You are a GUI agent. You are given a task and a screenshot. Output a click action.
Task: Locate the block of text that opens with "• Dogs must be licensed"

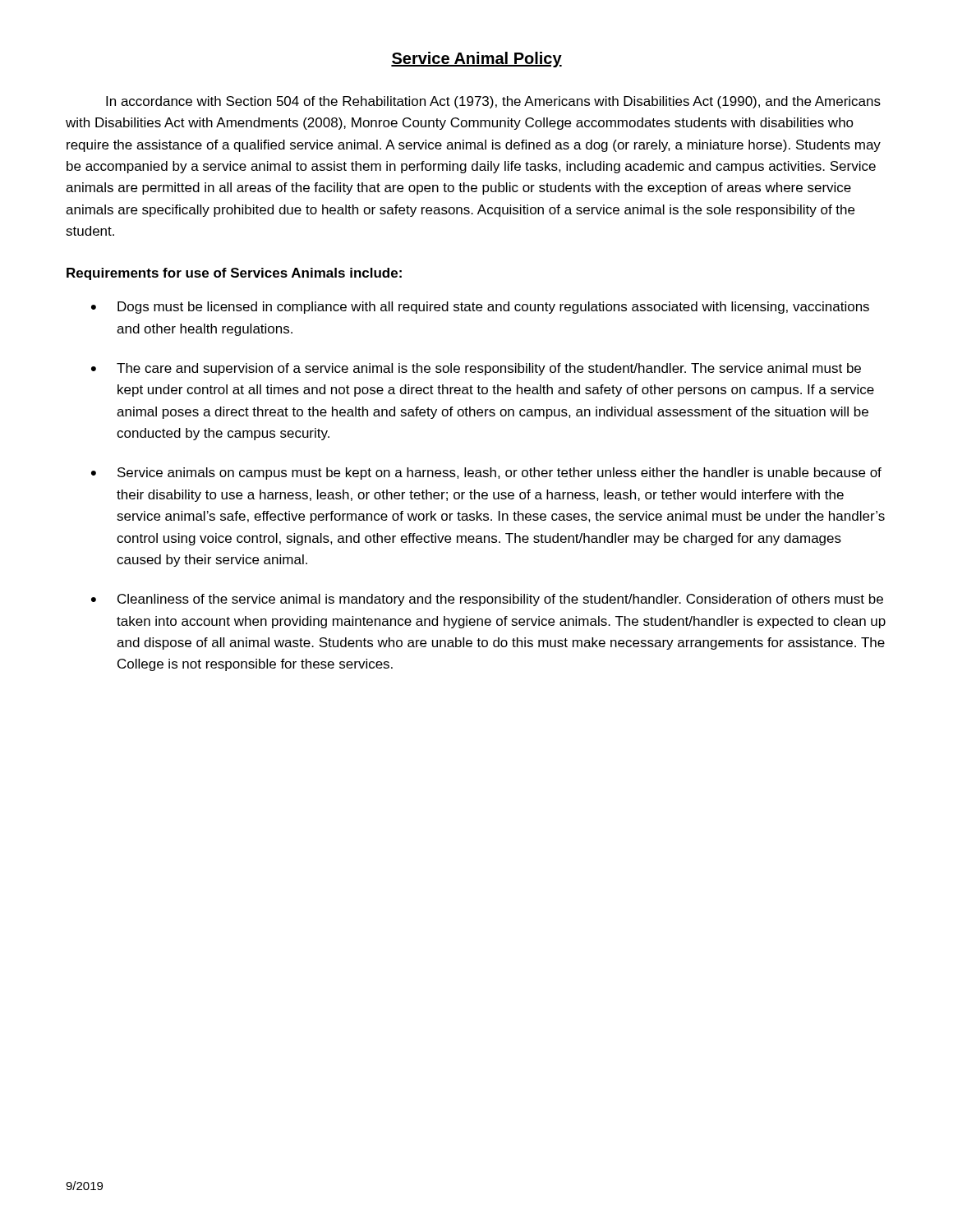click(489, 318)
